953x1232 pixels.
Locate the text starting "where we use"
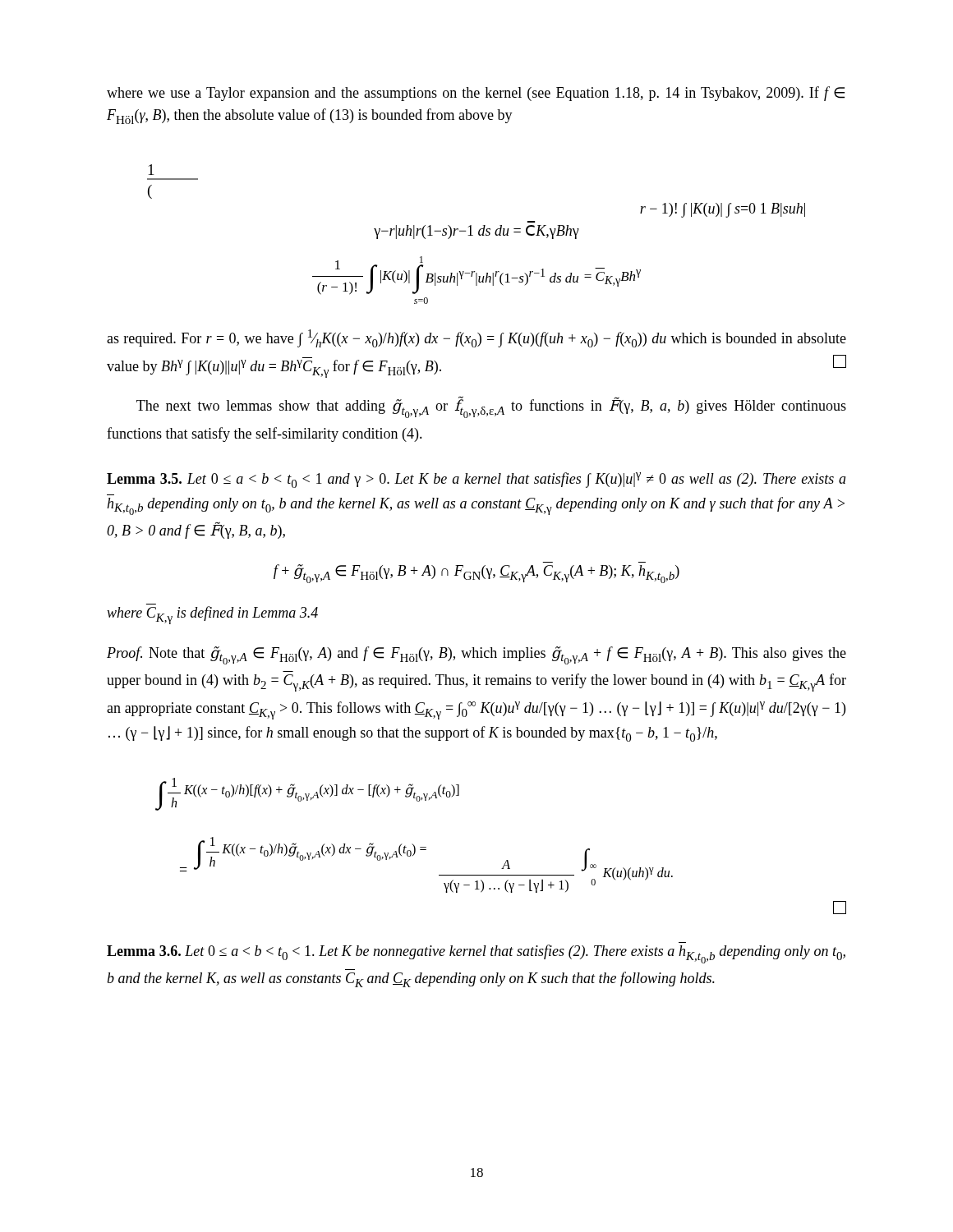[476, 105]
